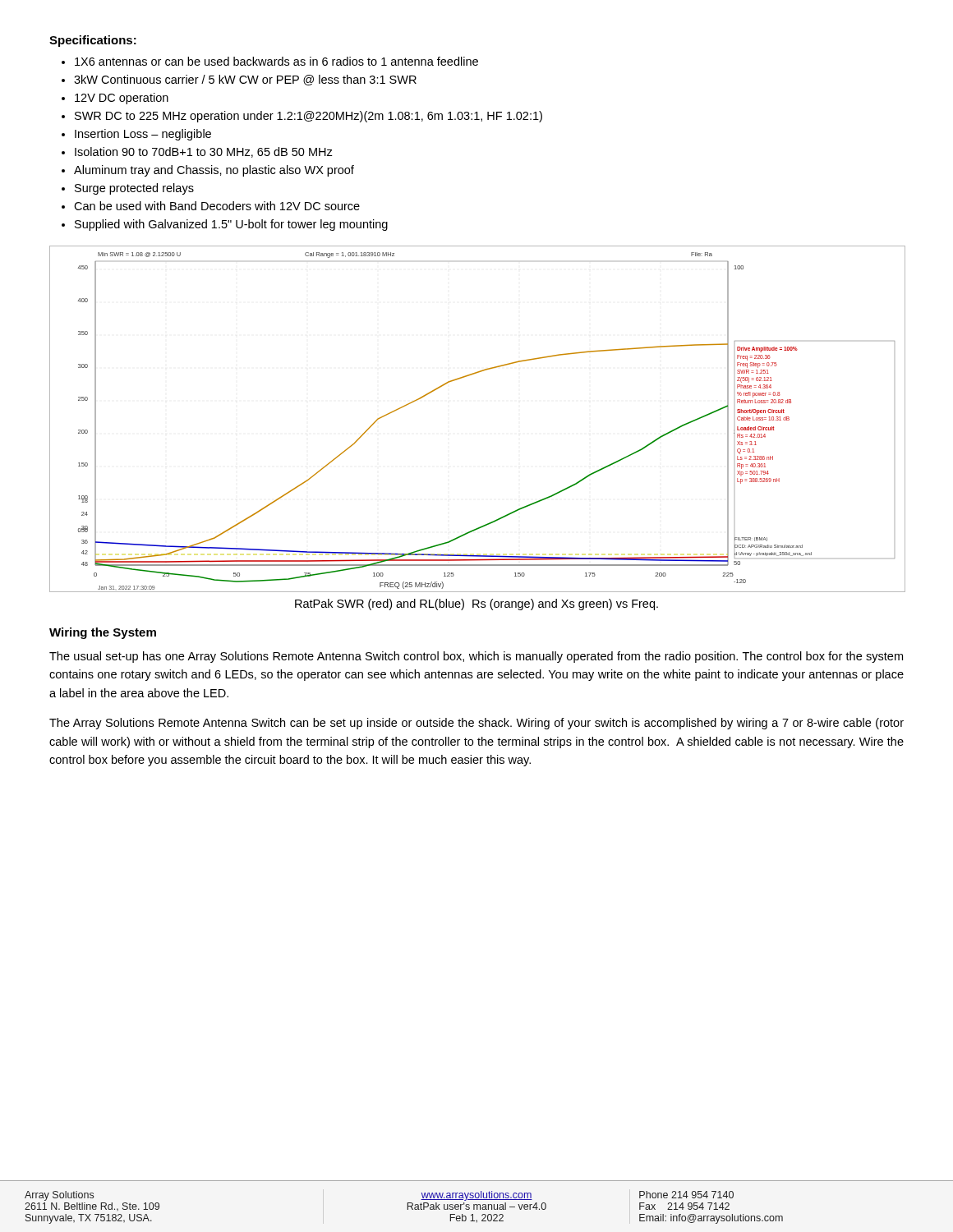953x1232 pixels.
Task: Find the block on this page that starts "Supplied with Galvanized 1.5""
Action: [231, 224]
